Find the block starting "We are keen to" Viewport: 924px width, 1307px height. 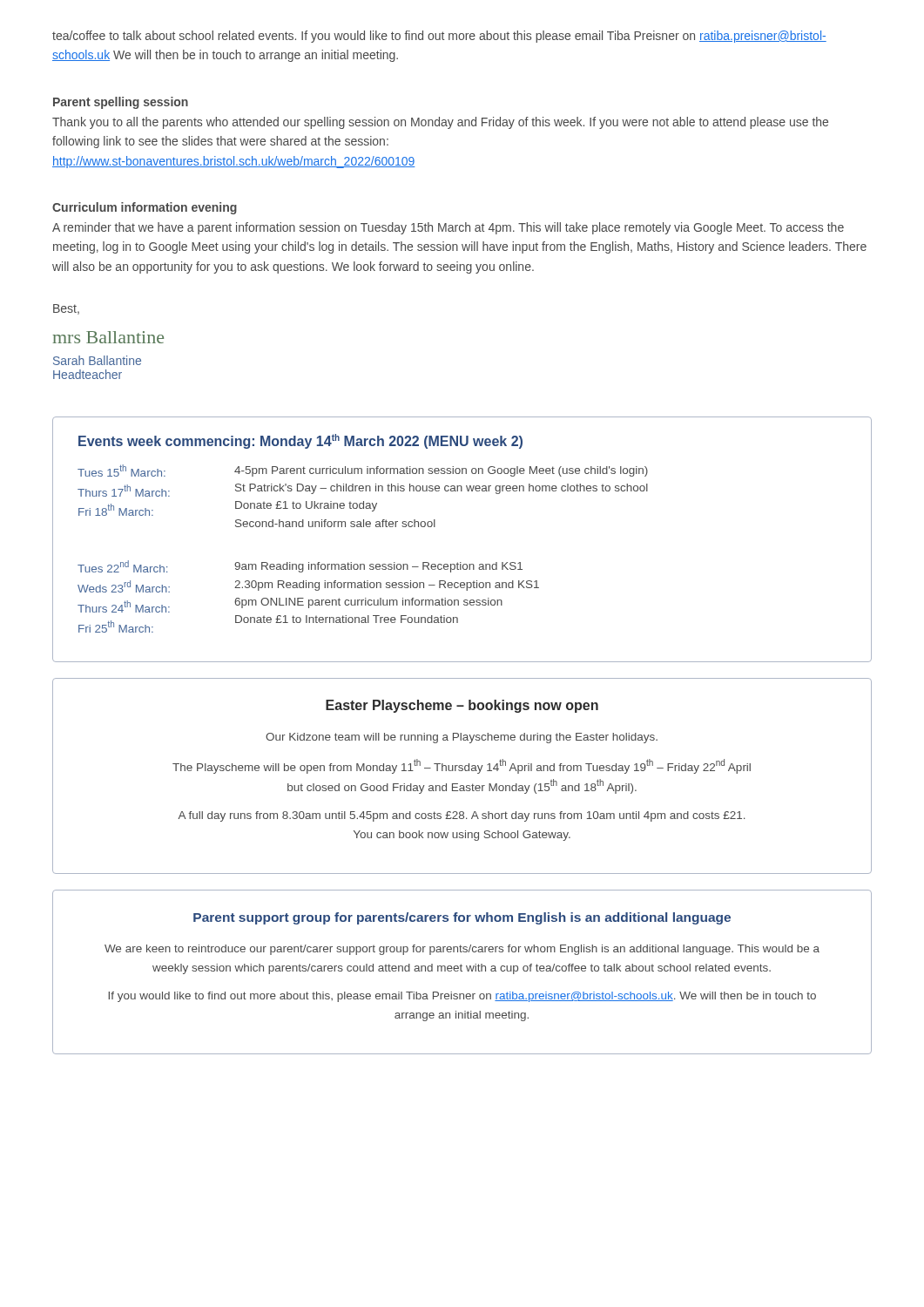tap(462, 958)
